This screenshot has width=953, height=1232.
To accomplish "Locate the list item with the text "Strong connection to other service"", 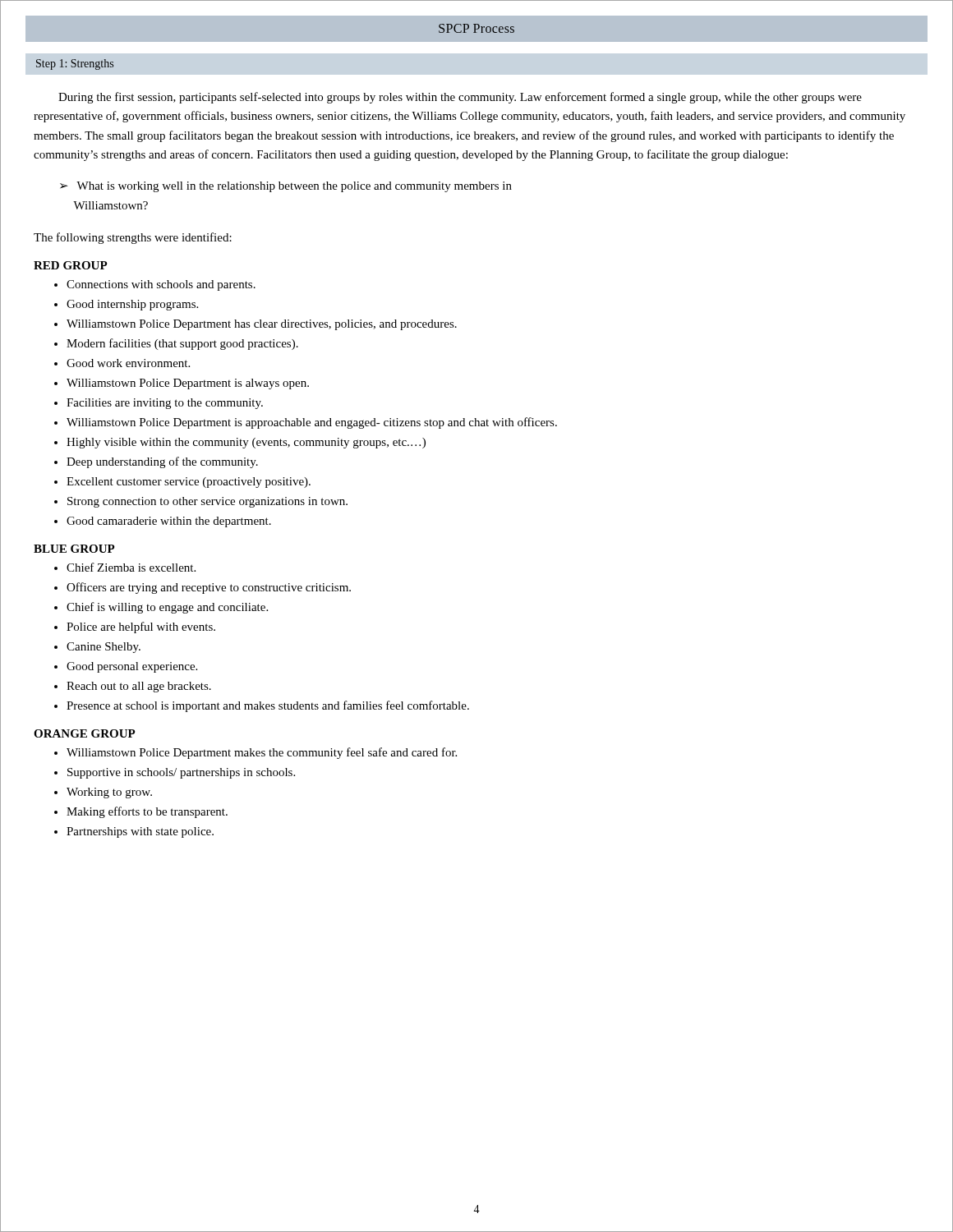I will coord(207,501).
